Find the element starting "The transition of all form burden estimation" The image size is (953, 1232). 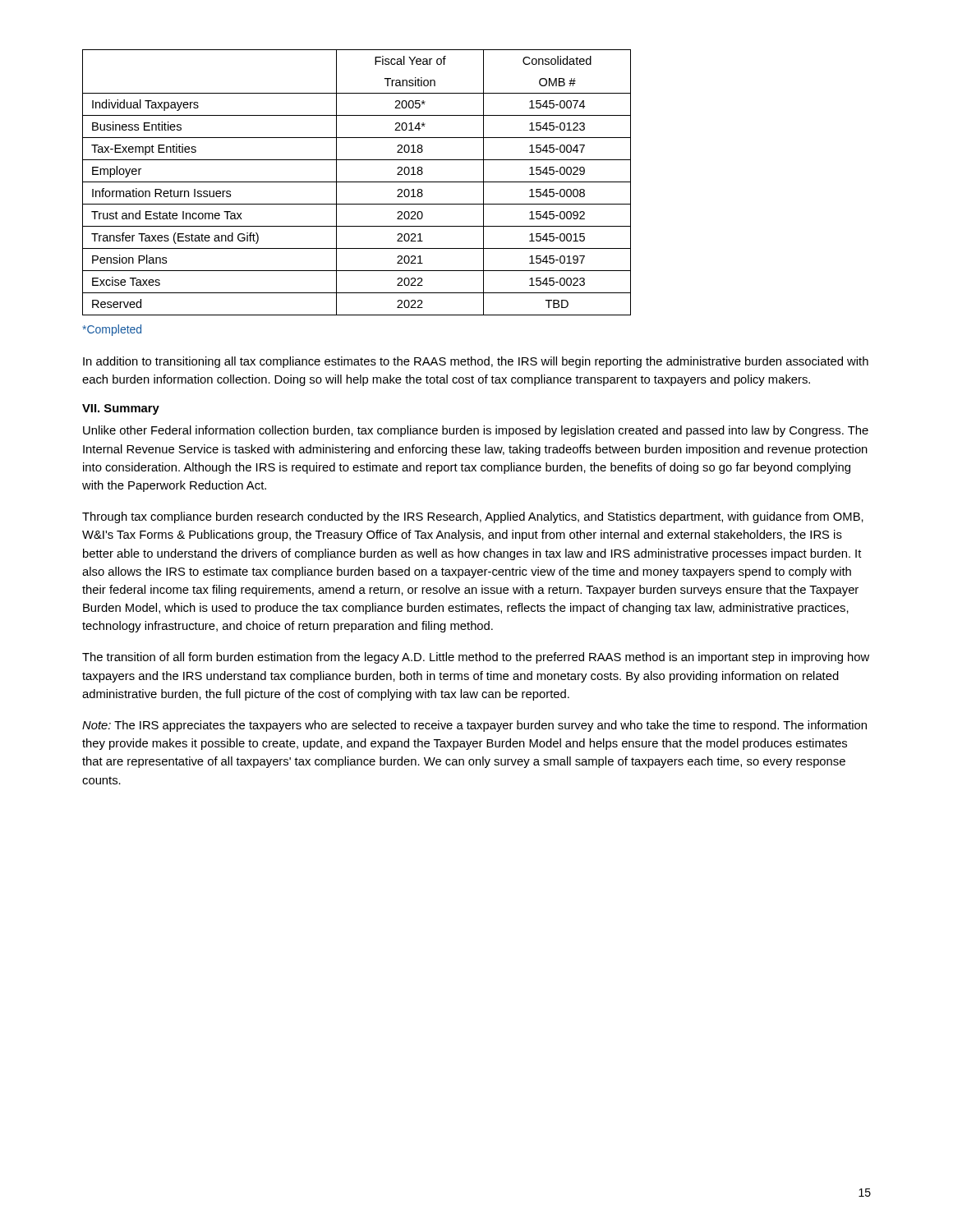coord(476,676)
